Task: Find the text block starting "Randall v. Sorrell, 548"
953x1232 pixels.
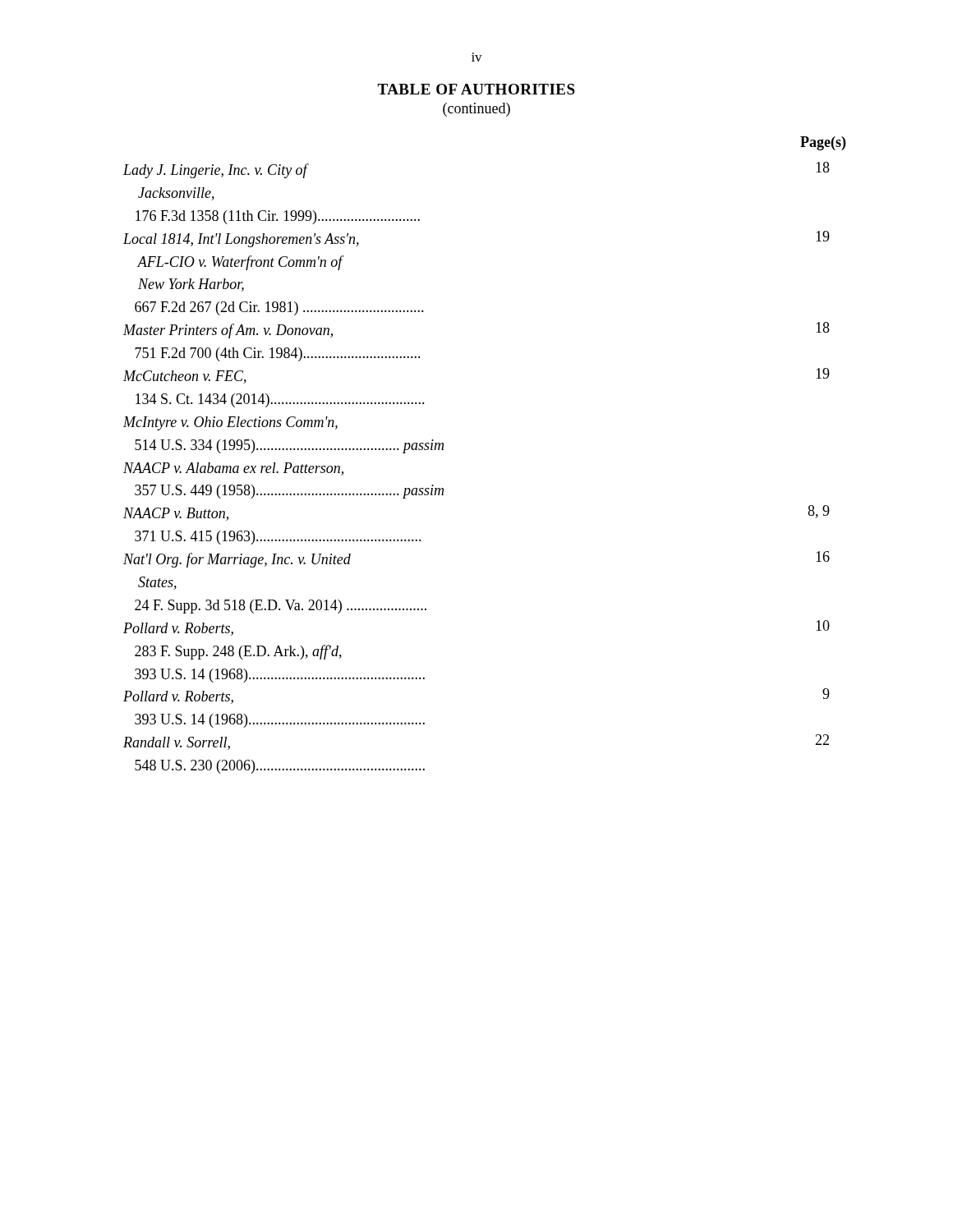Action: click(x=179, y=742)
